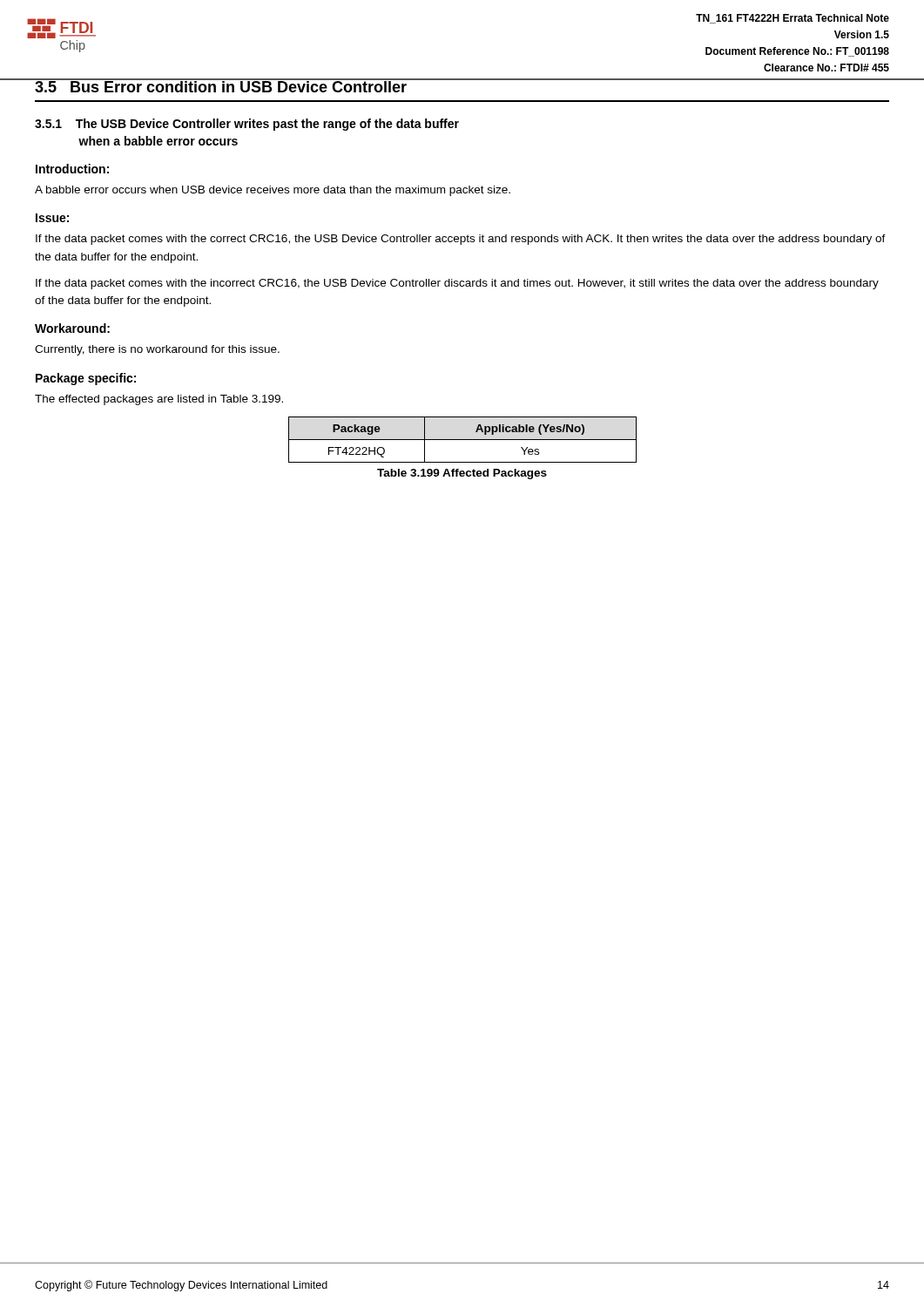Find the section header that says "3.5 Bus Error condition in USB Device Controller"
The image size is (924, 1307).
pyautogui.click(x=221, y=87)
